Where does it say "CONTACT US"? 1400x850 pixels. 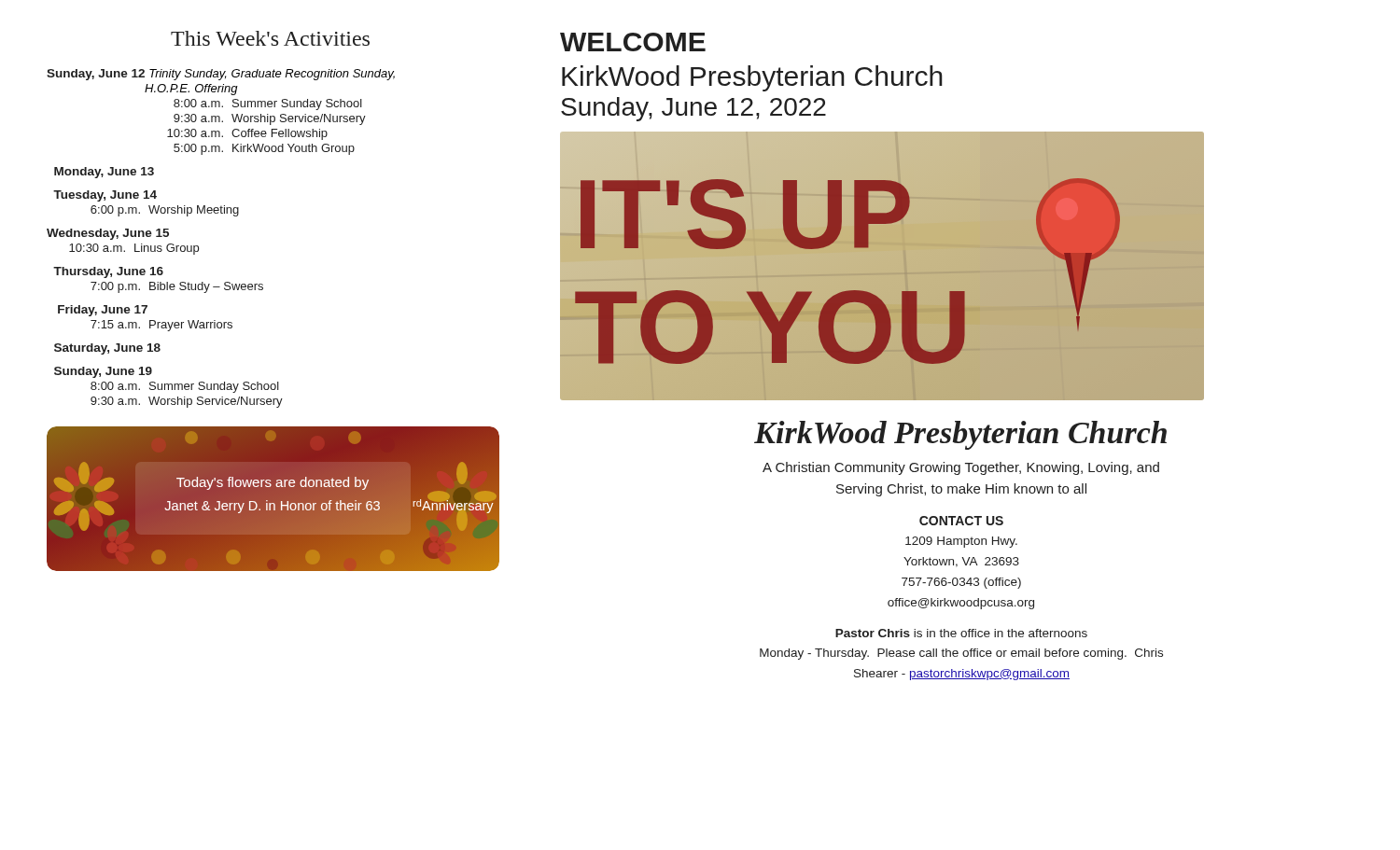click(961, 520)
